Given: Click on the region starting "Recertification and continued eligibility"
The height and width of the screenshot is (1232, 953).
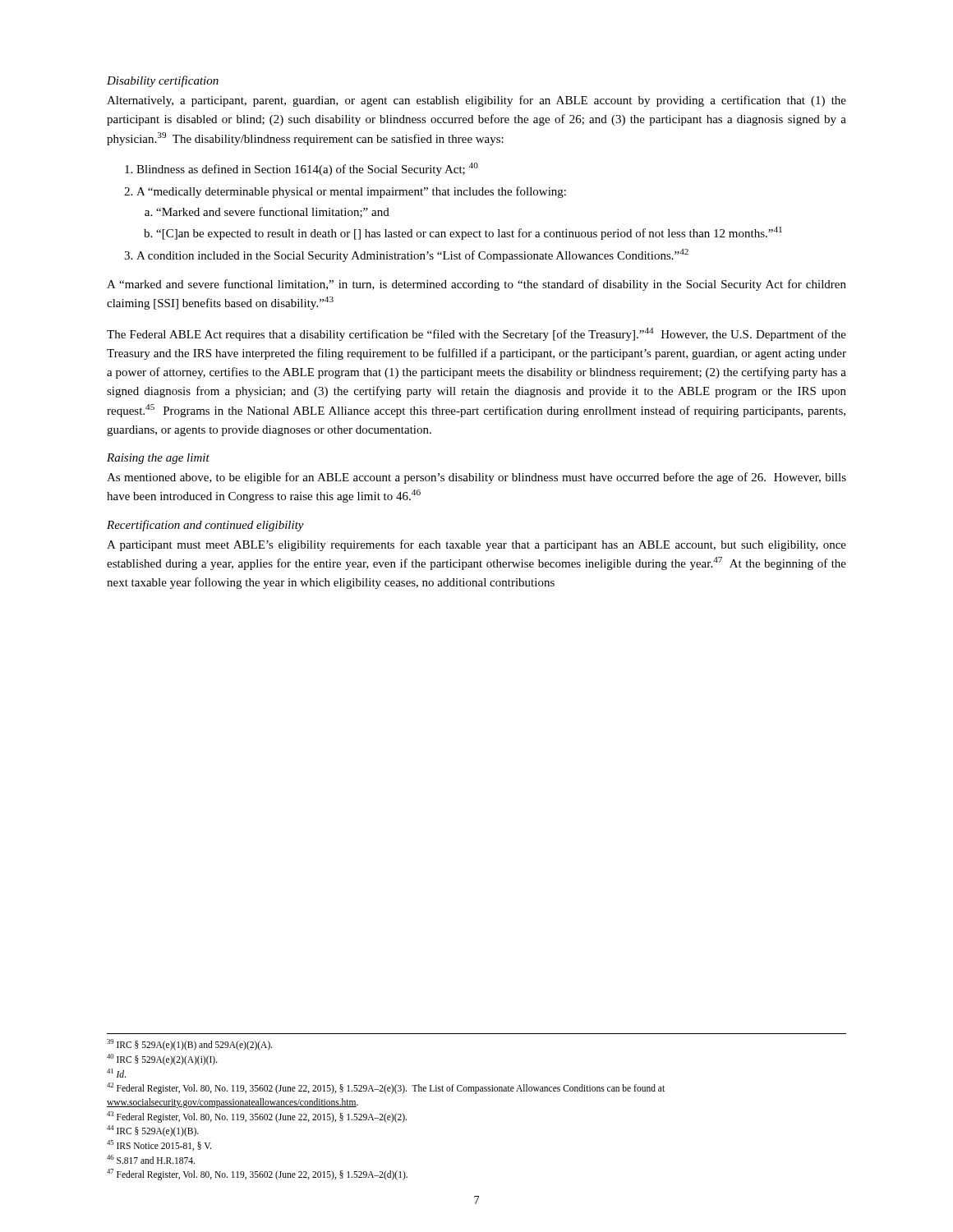Looking at the screenshot, I should tap(205, 526).
